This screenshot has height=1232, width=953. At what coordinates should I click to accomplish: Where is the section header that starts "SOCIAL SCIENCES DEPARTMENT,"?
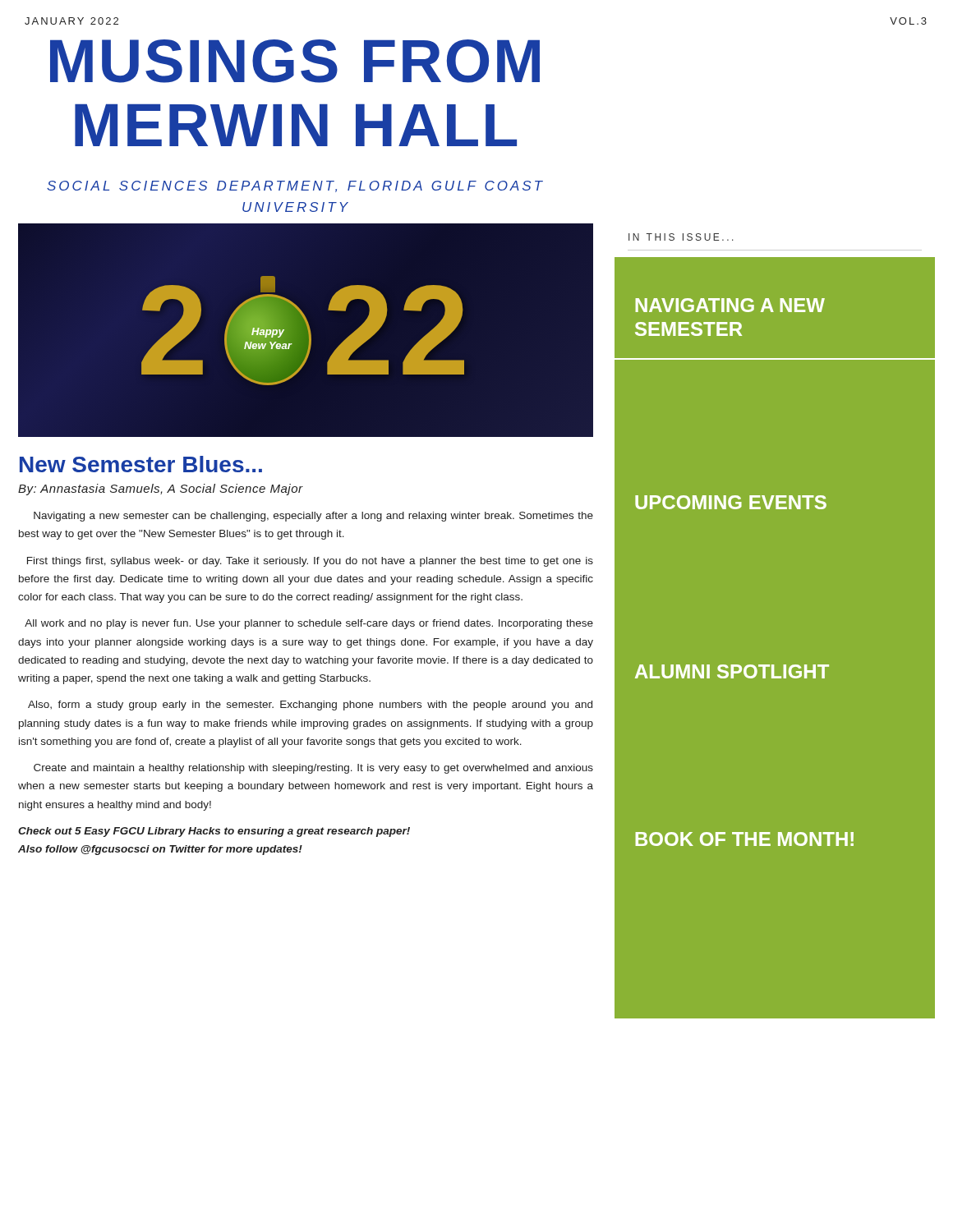[296, 197]
